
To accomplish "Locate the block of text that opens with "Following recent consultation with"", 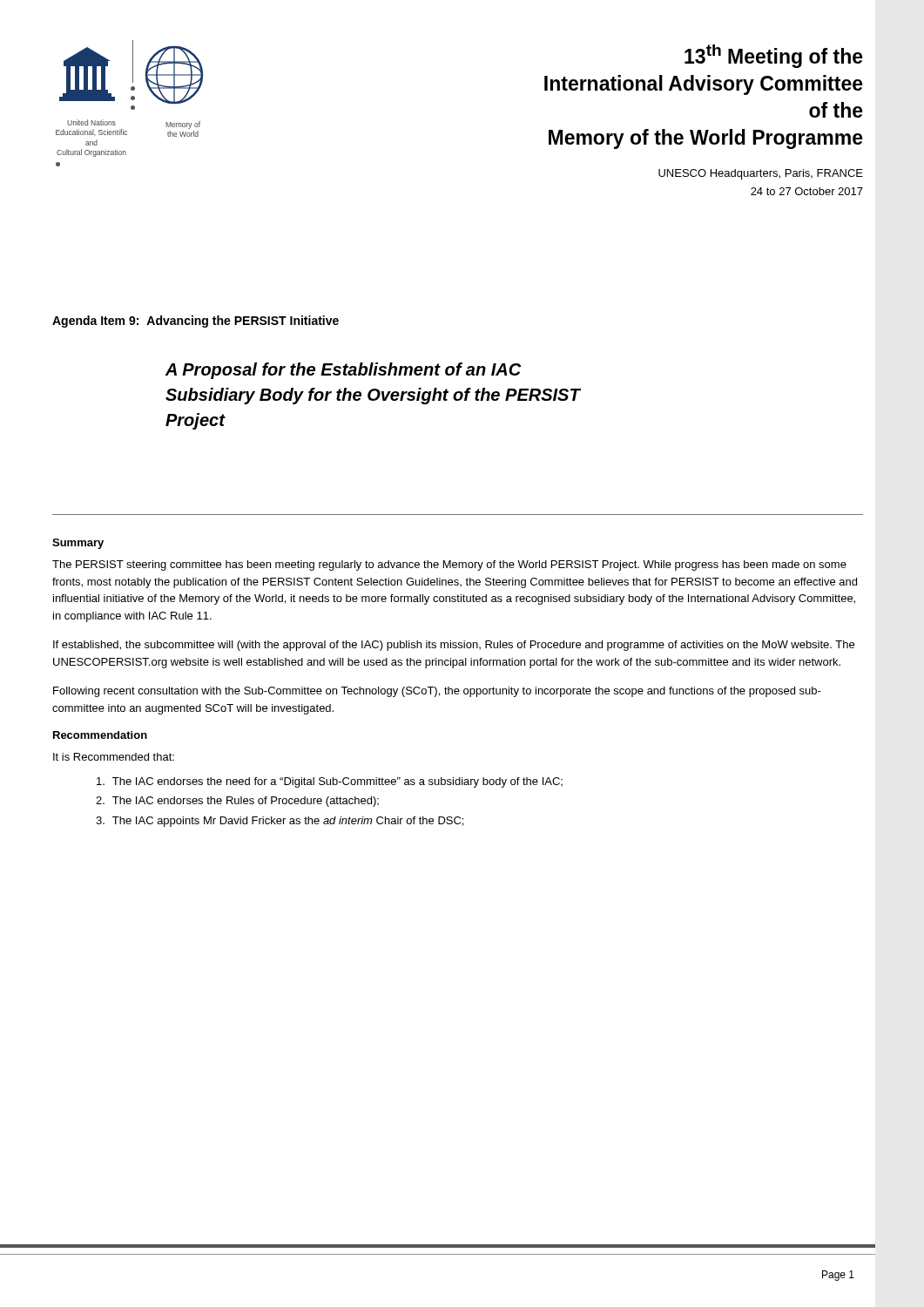I will tap(437, 699).
